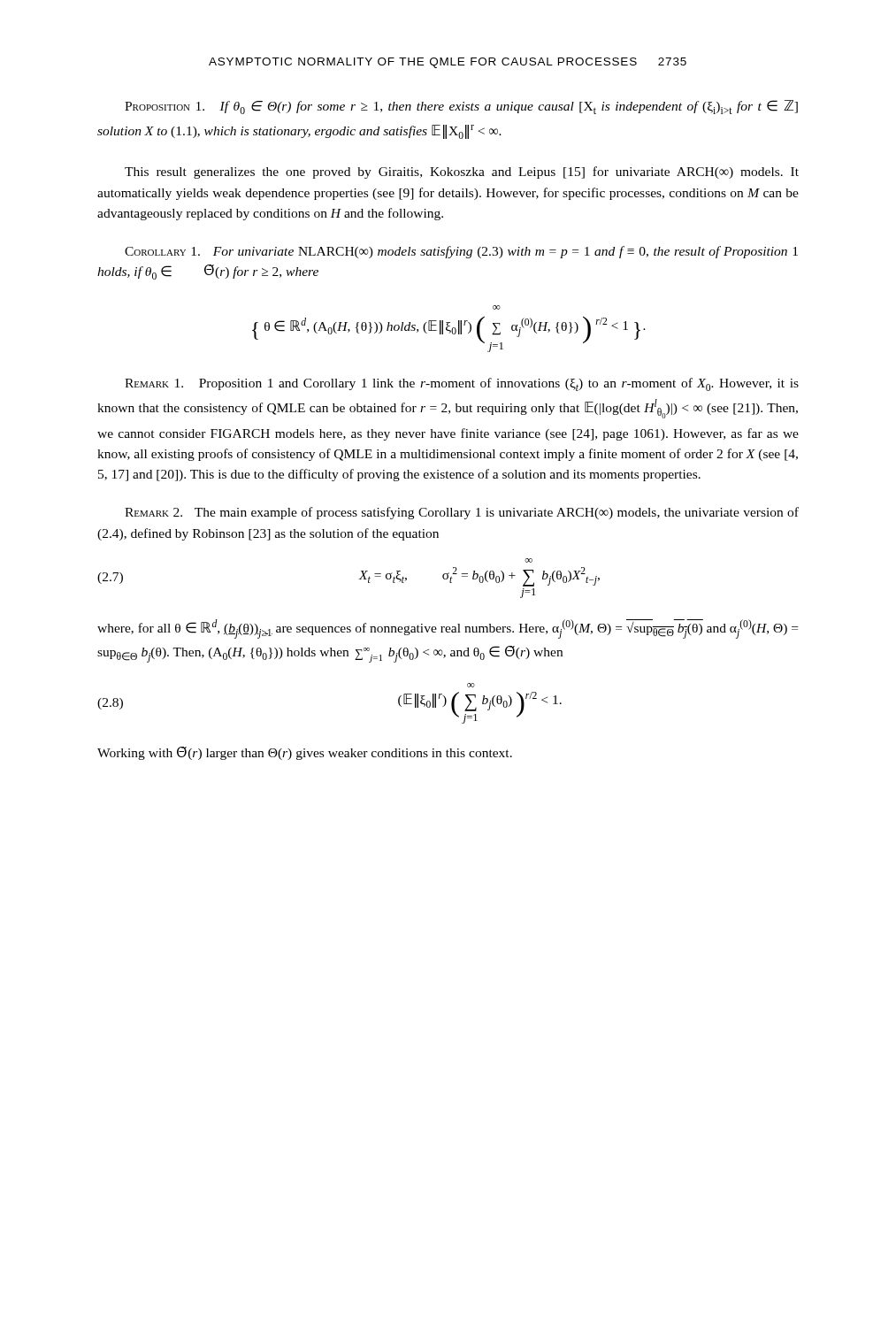Screen dimensions: 1327x896
Task: Locate the text block that says "Proposition 1. If θ0 ∈ Θ(r) for some"
Action: coord(448,120)
